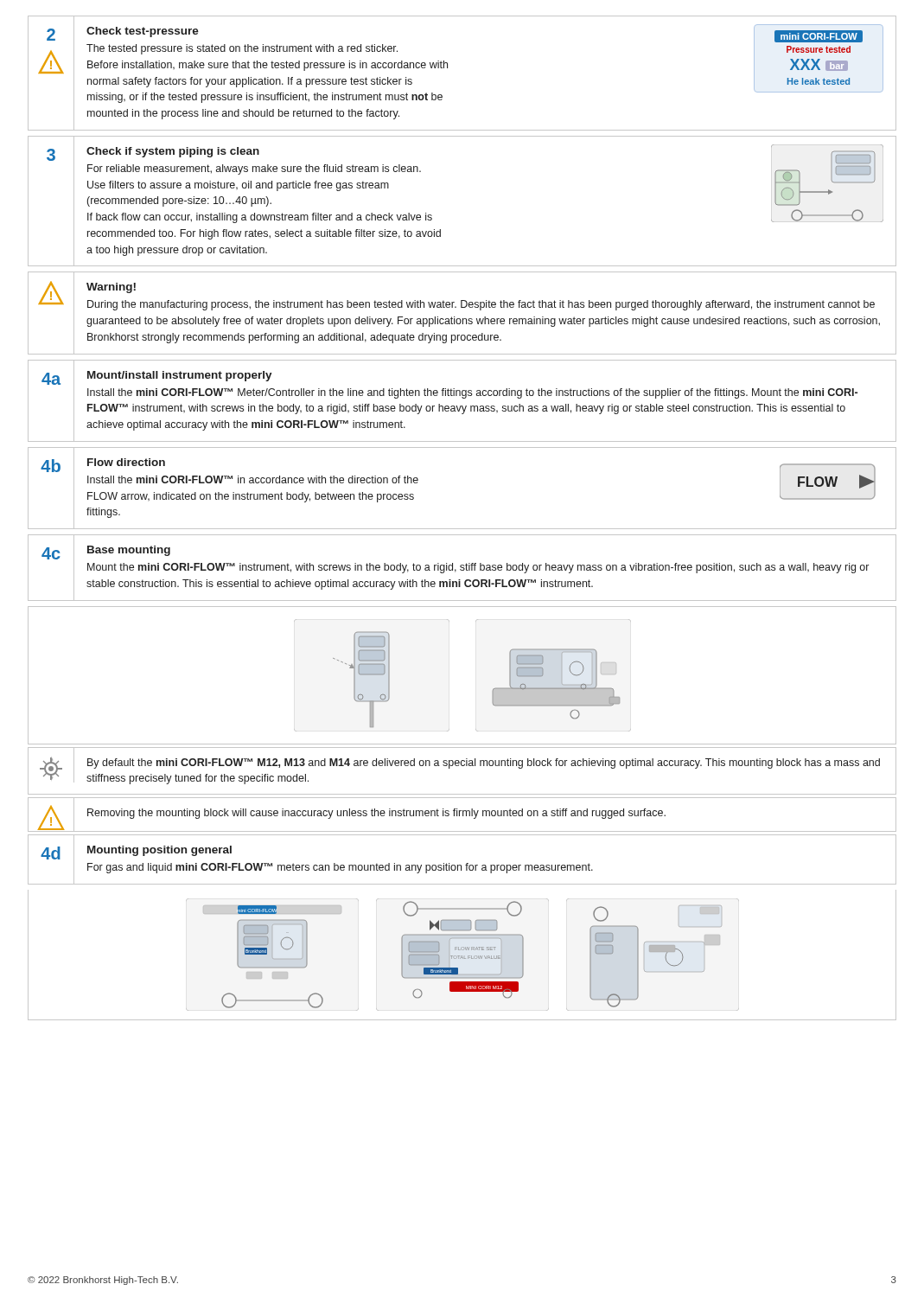Click on the text block with the text "Mount/install instrument properly Install the mini CORI-FLOW™"

(485, 400)
